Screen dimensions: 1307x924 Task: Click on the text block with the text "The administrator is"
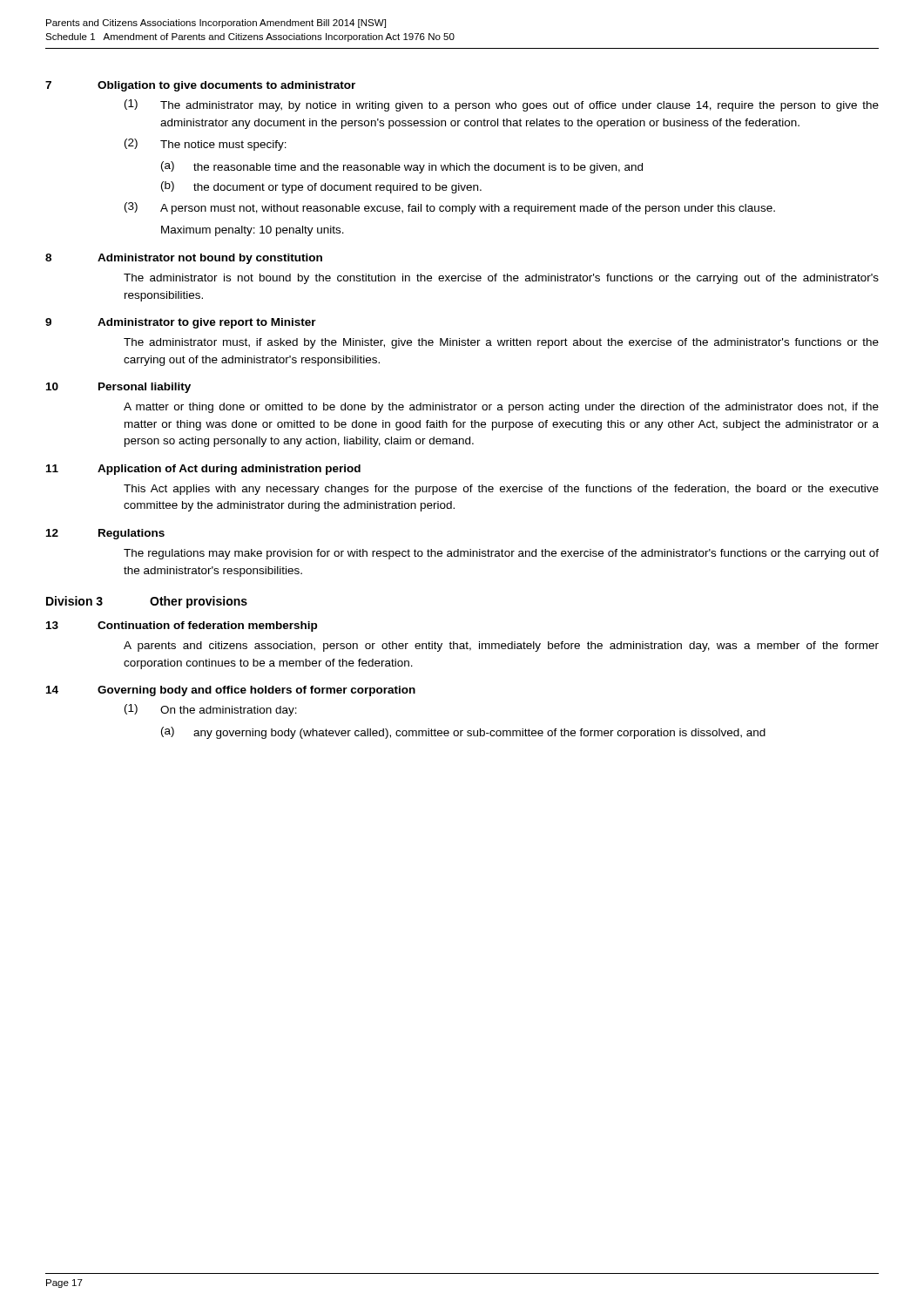point(501,286)
